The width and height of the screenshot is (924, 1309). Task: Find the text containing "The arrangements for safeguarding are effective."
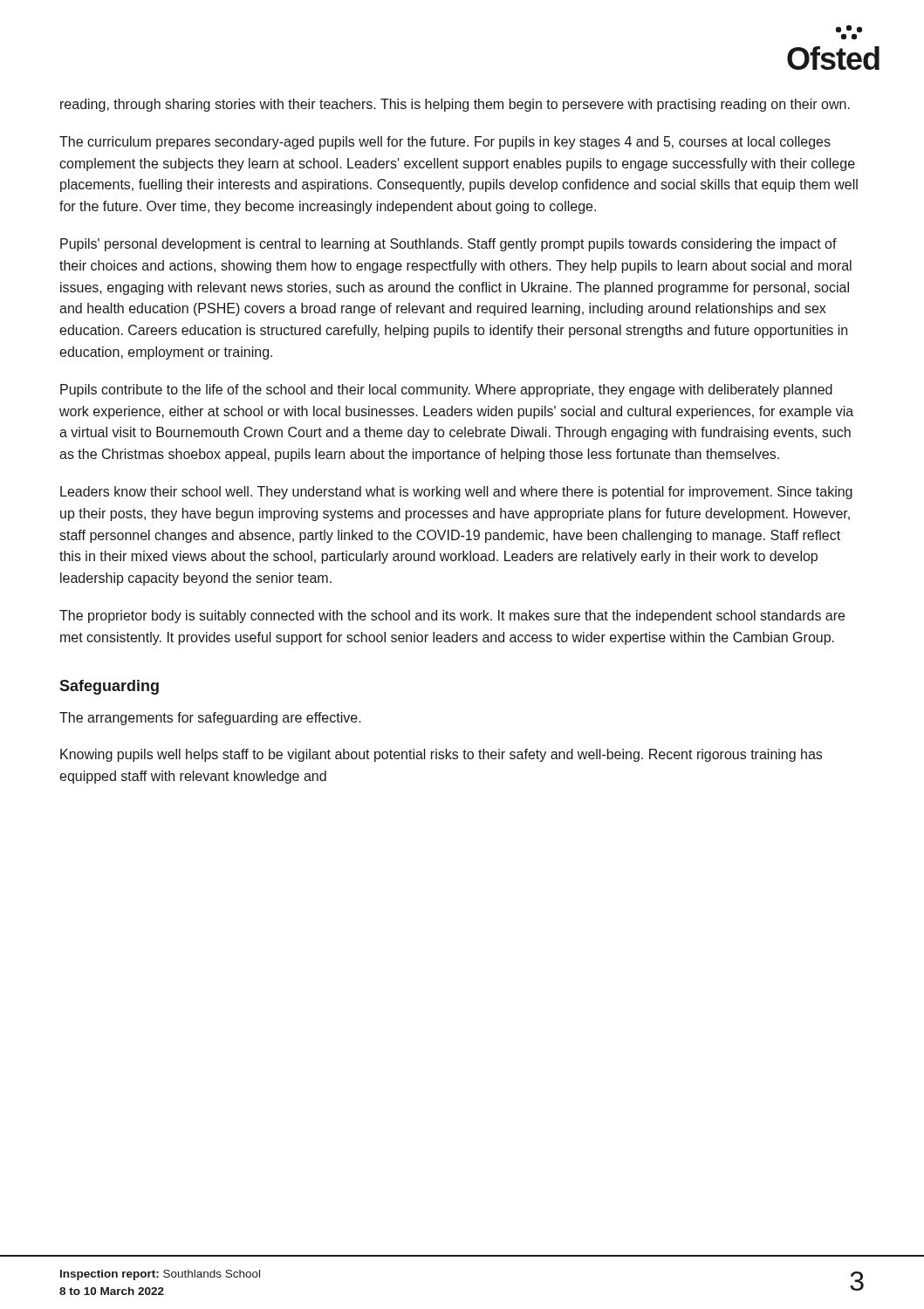point(211,717)
